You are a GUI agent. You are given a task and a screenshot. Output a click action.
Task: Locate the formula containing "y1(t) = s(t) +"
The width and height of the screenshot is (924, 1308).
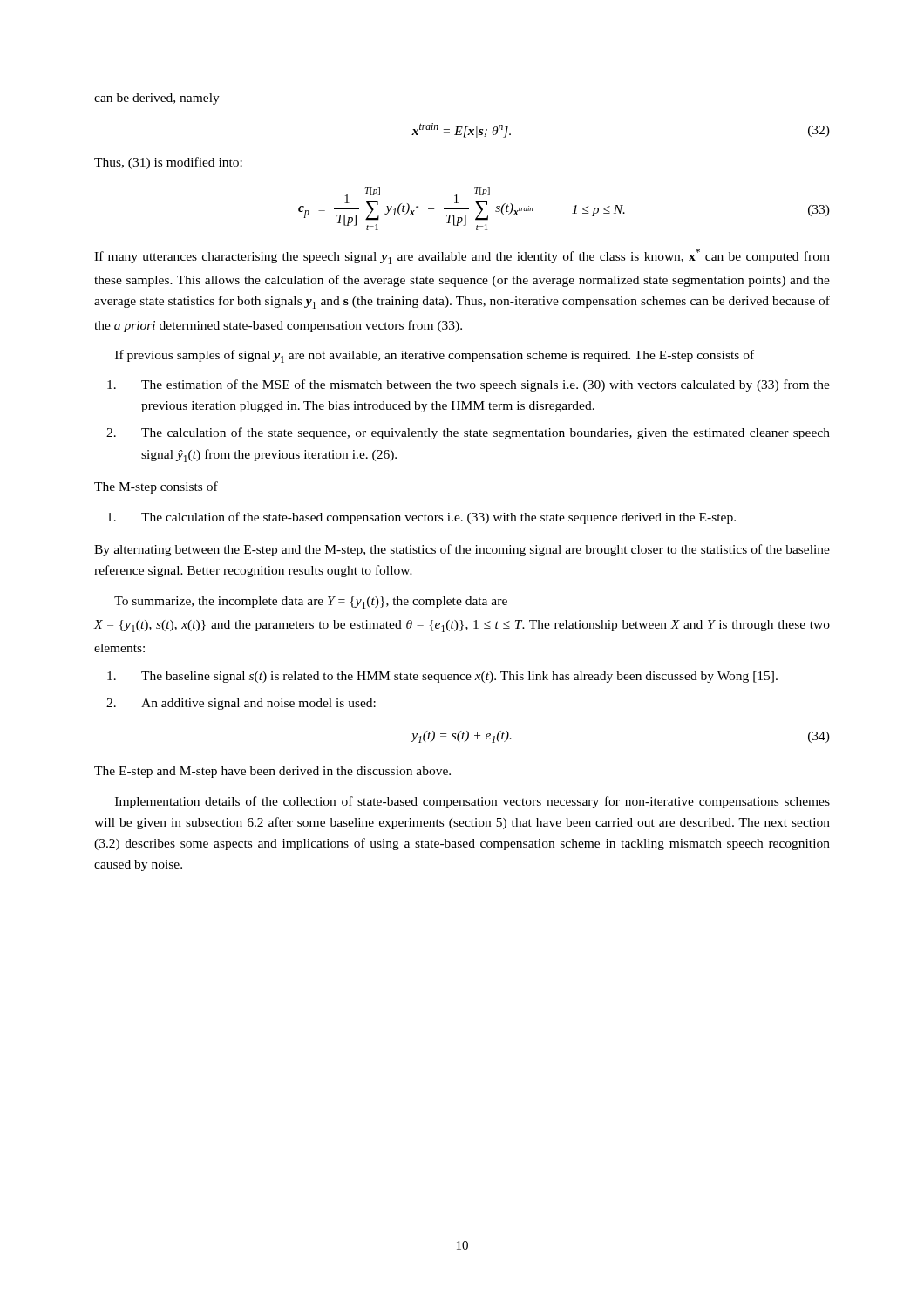point(462,736)
